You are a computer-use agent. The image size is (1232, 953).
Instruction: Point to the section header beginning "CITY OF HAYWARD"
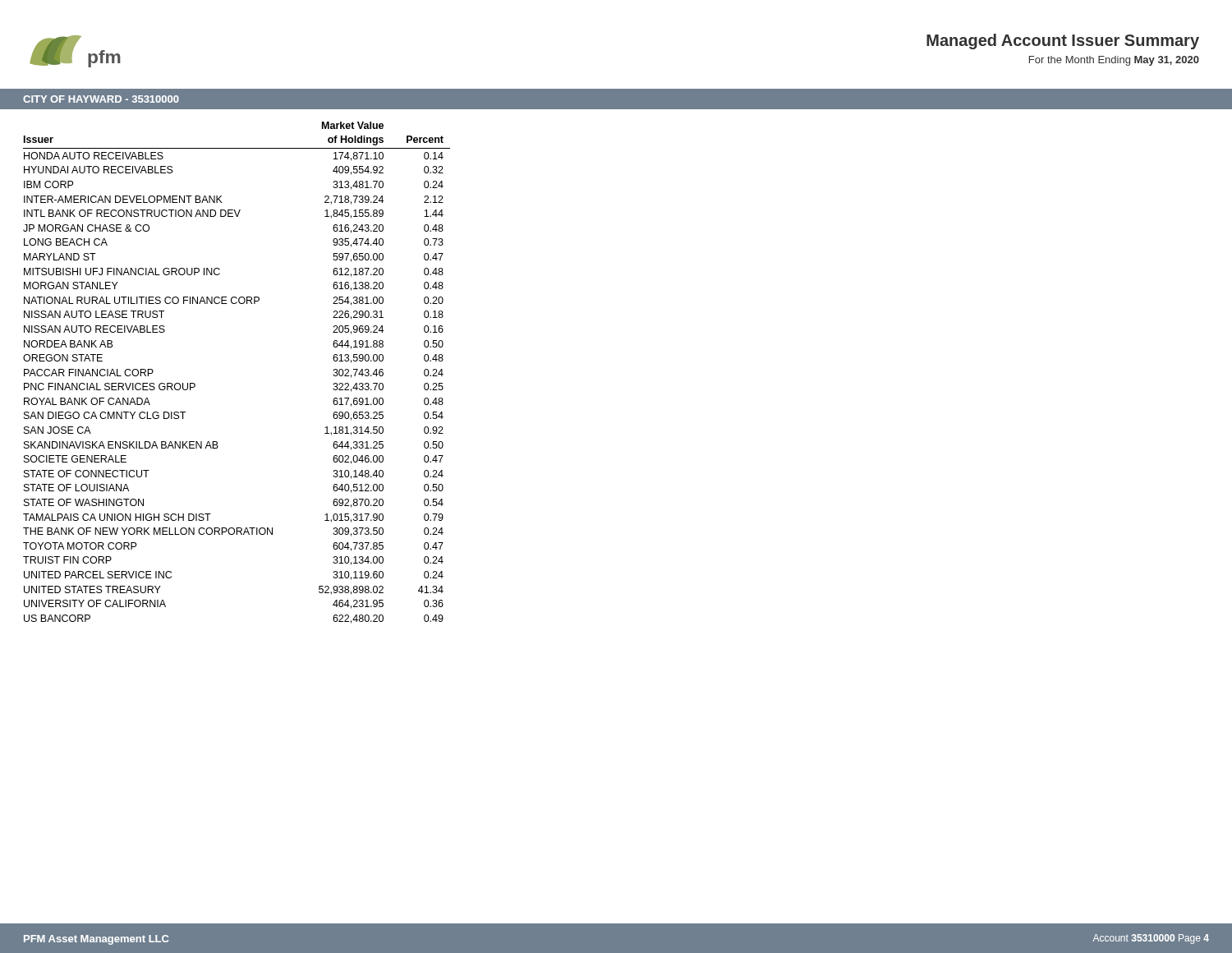coord(101,99)
